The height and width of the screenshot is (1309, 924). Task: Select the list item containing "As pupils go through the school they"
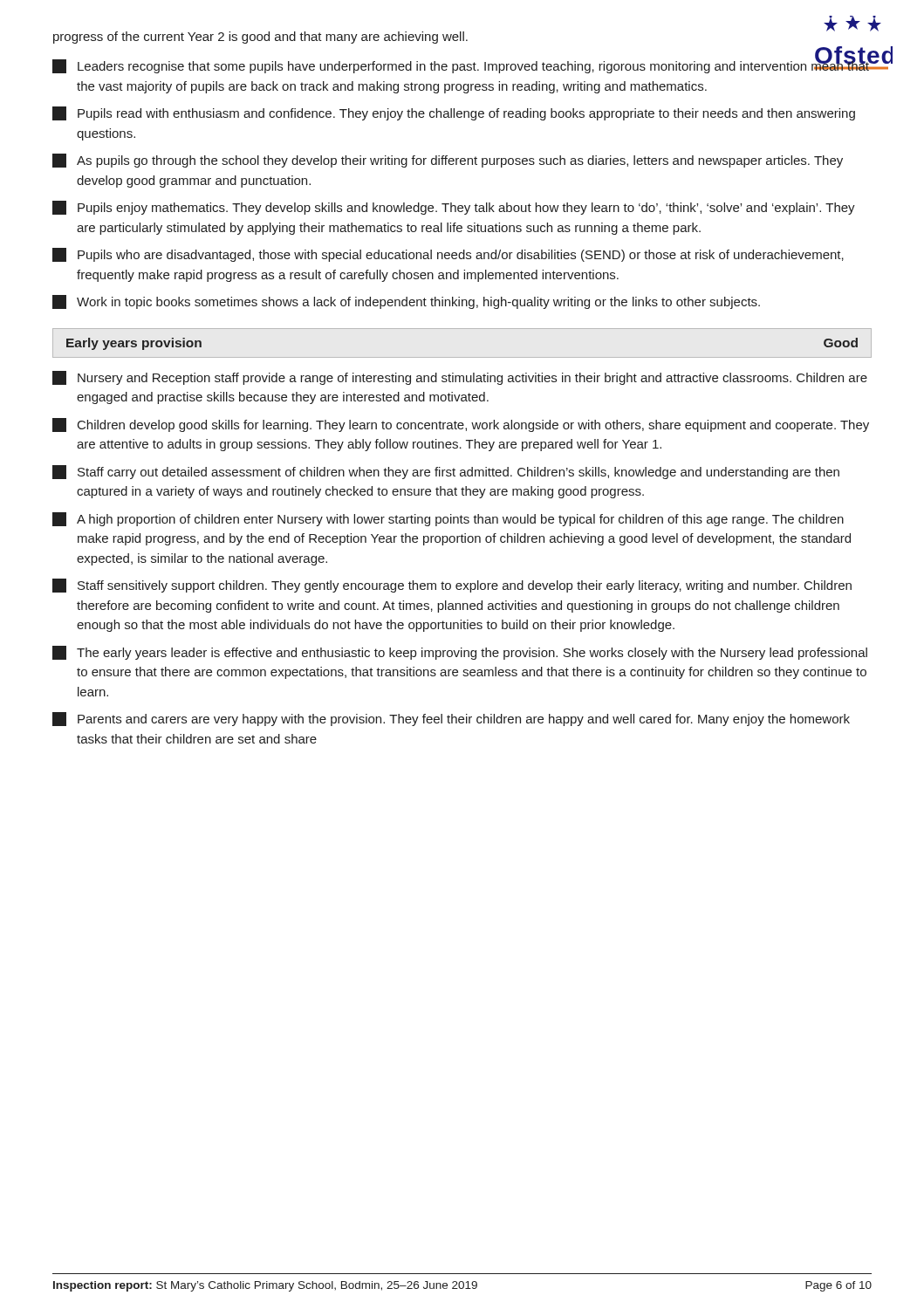(x=462, y=171)
